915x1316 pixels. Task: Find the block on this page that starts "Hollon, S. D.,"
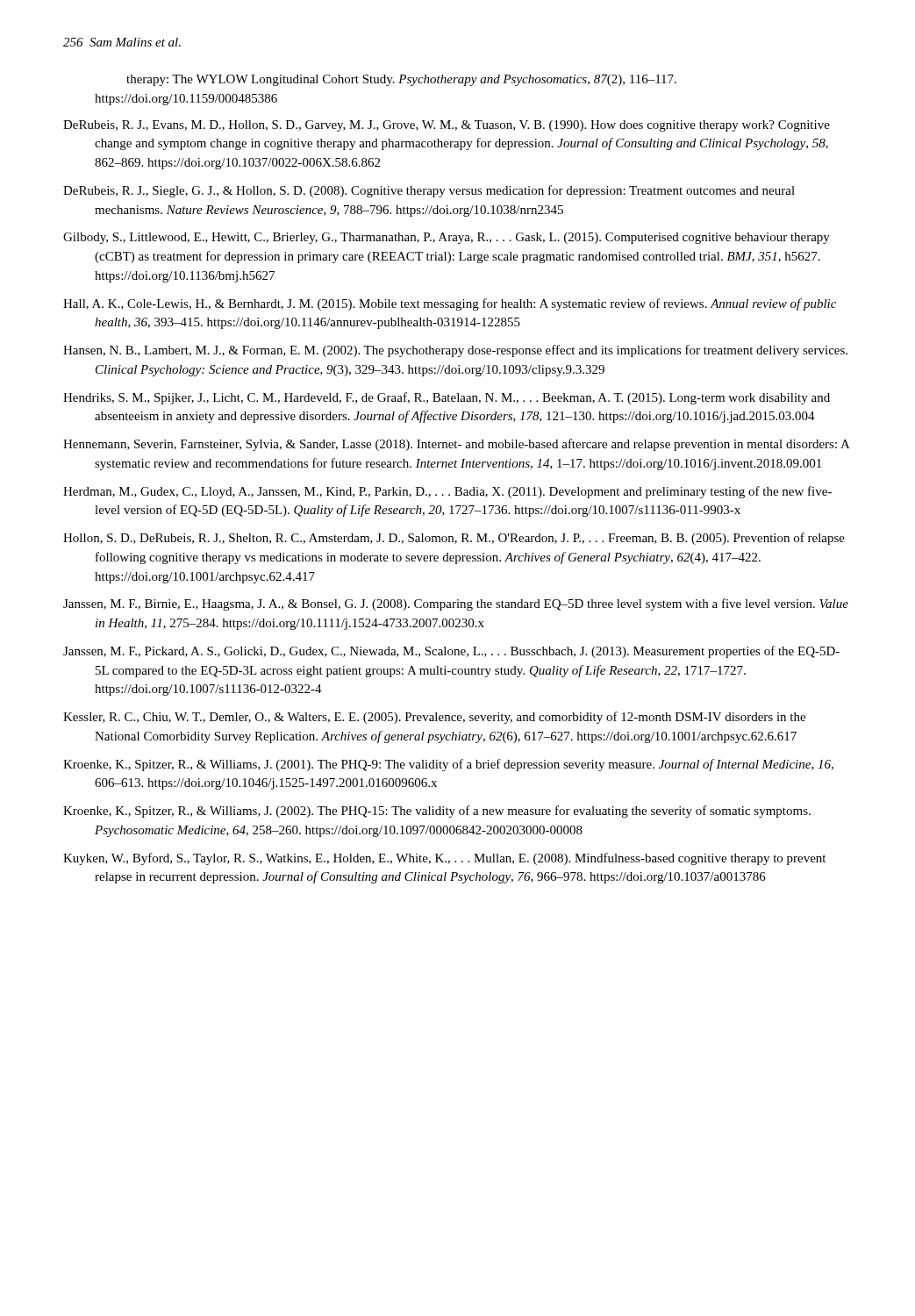[x=454, y=557]
